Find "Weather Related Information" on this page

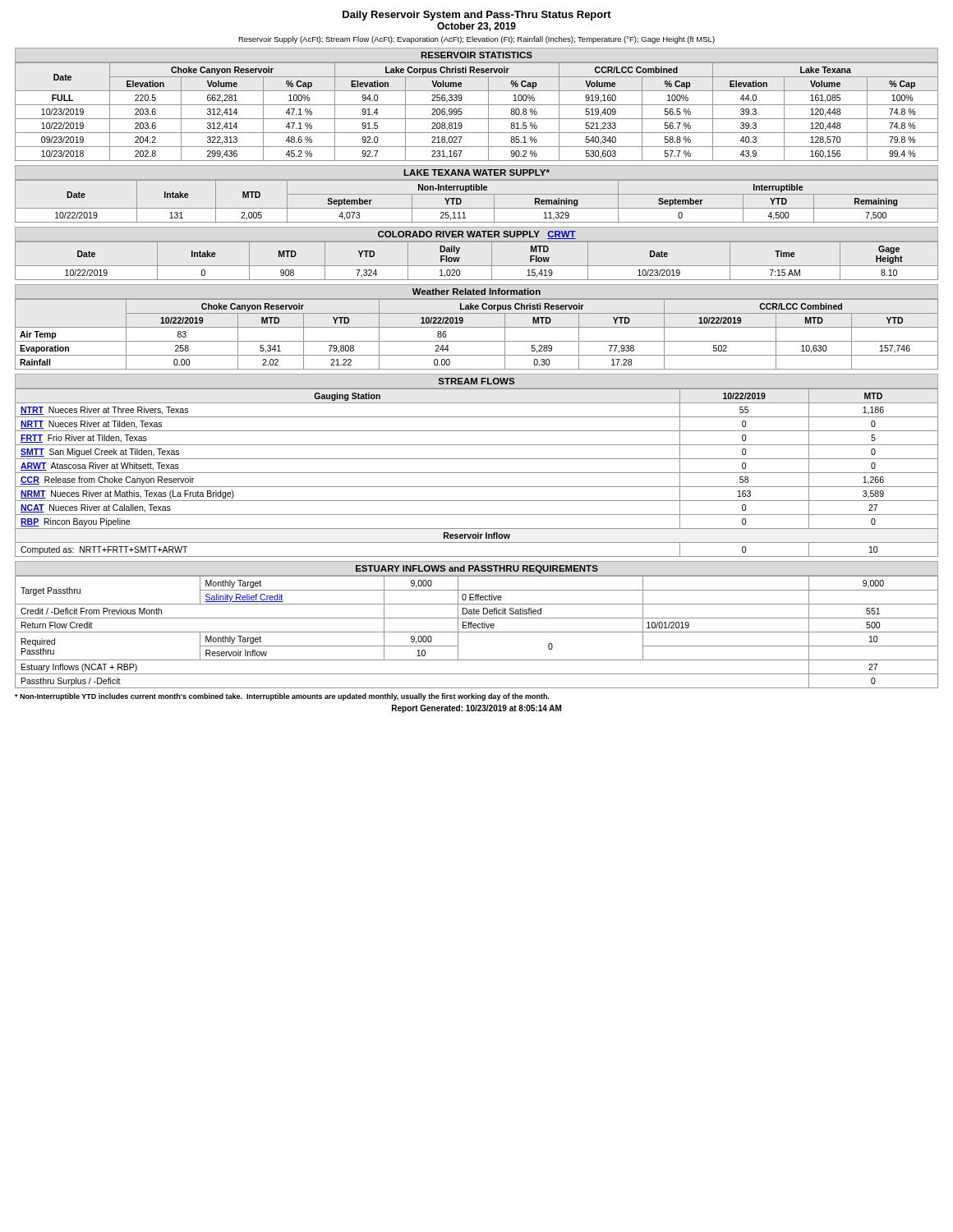tap(476, 292)
